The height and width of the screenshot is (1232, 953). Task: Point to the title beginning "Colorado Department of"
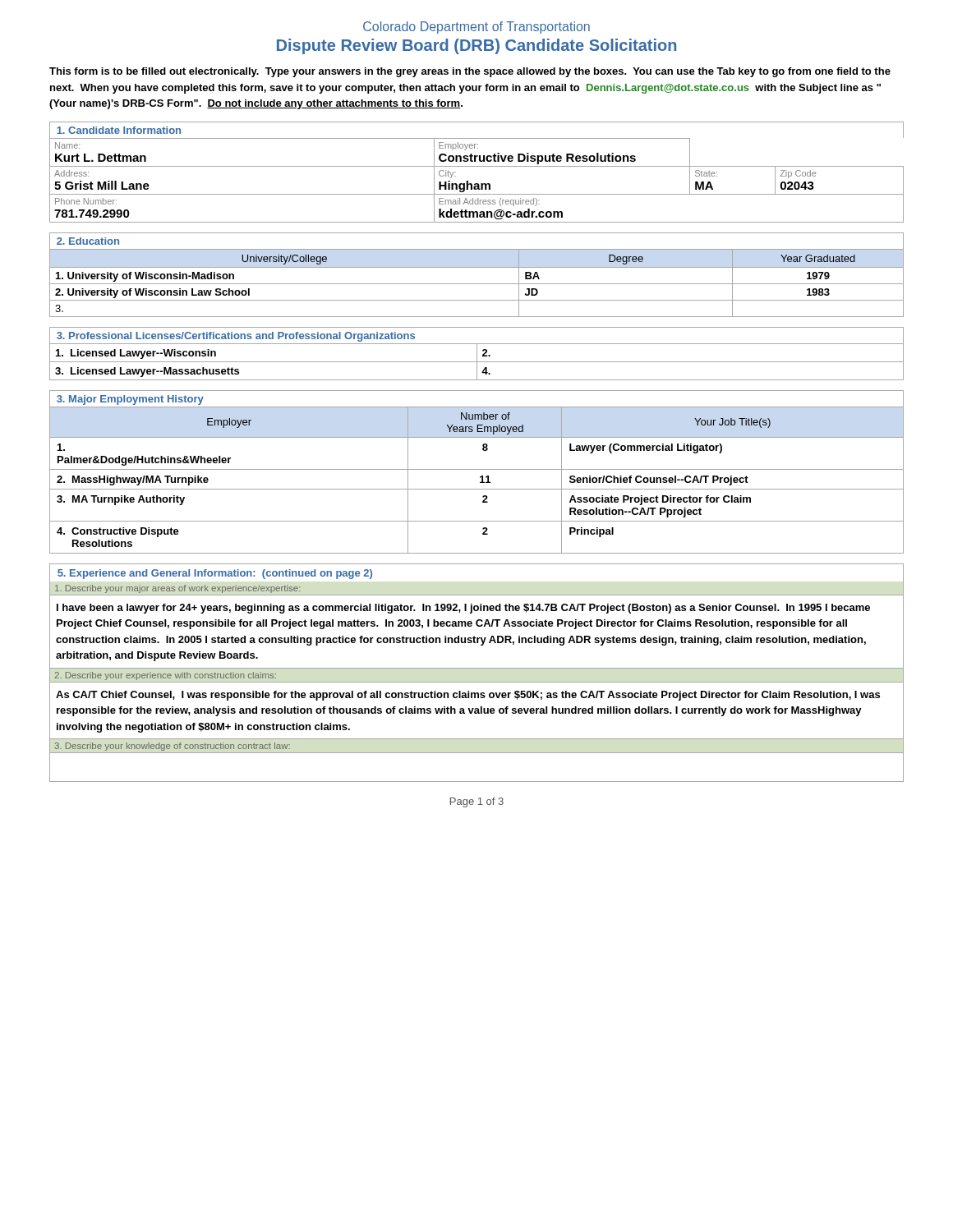[x=476, y=37]
